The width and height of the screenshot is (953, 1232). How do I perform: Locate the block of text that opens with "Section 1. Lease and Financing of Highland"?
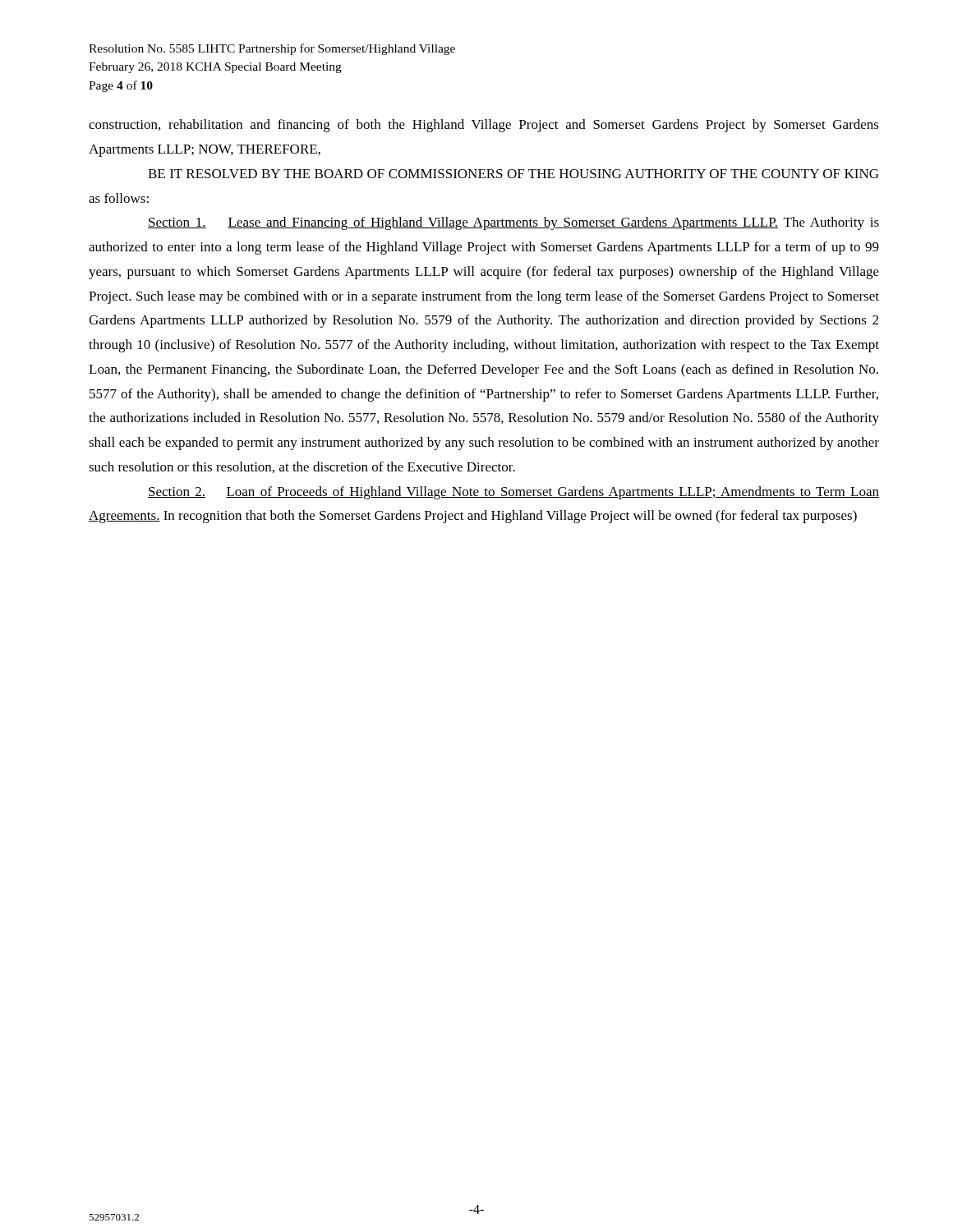(x=484, y=345)
